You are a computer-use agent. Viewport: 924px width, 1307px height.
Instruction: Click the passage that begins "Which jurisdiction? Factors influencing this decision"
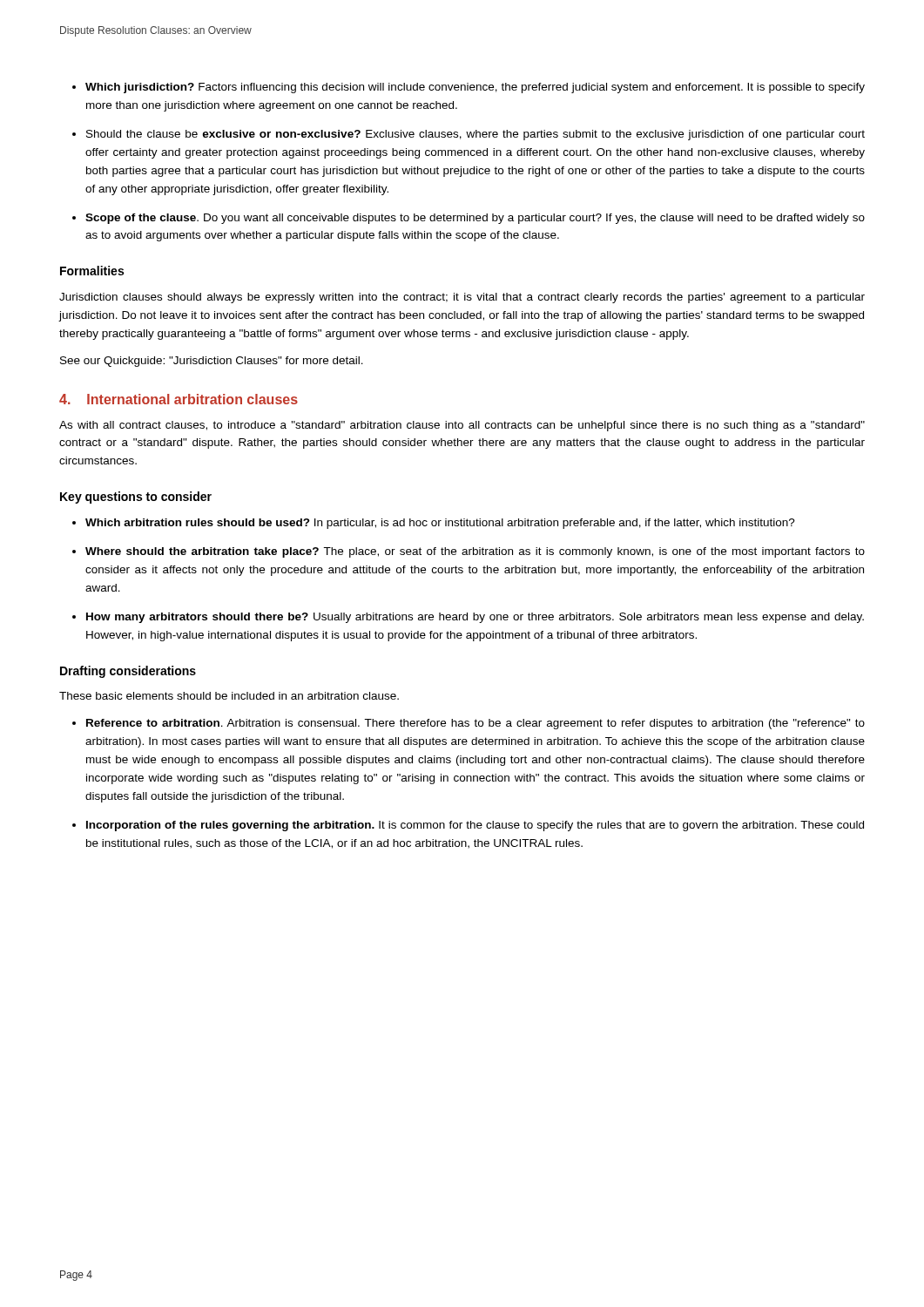point(475,96)
